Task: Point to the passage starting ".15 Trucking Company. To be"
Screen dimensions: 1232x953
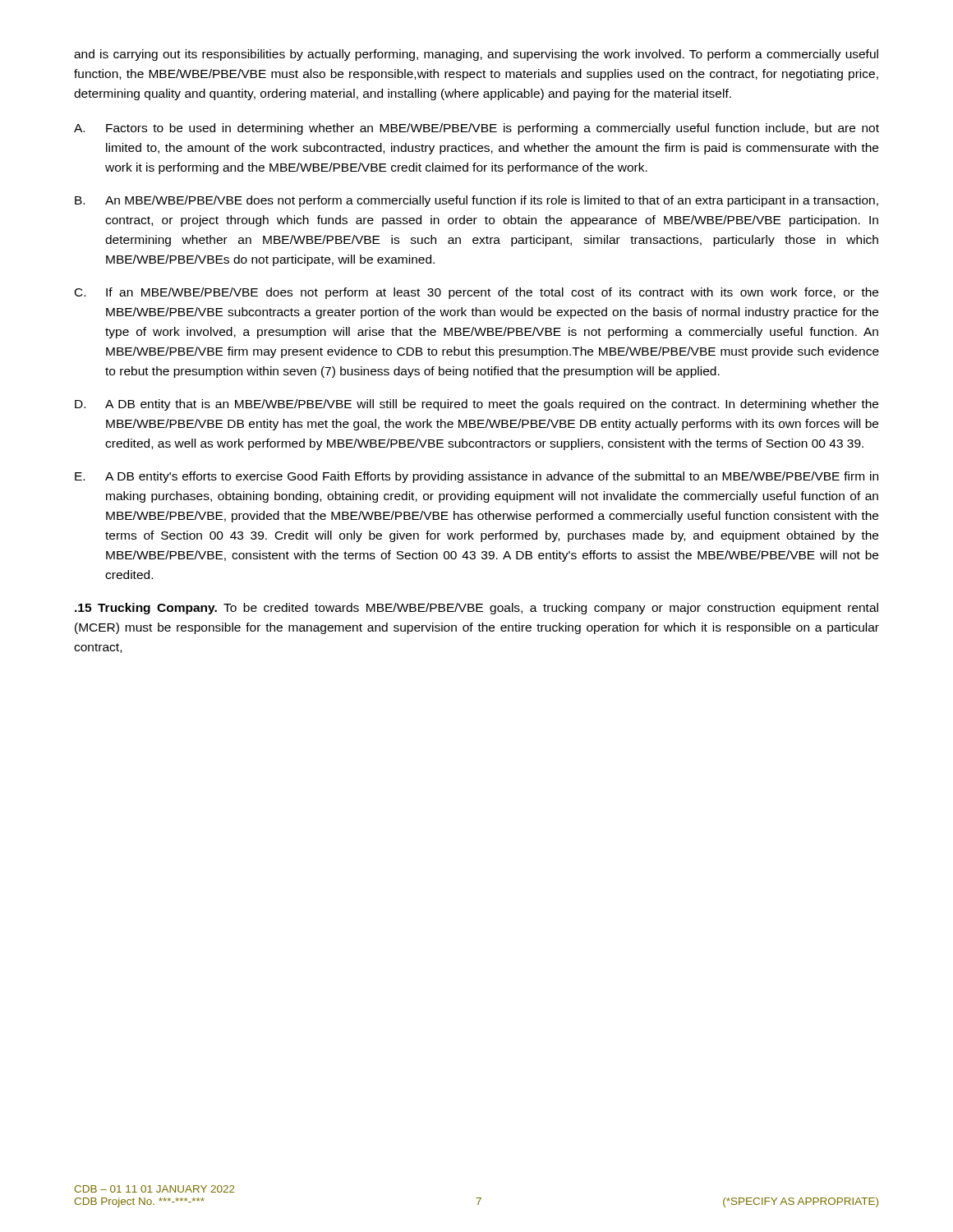Action: [476, 628]
